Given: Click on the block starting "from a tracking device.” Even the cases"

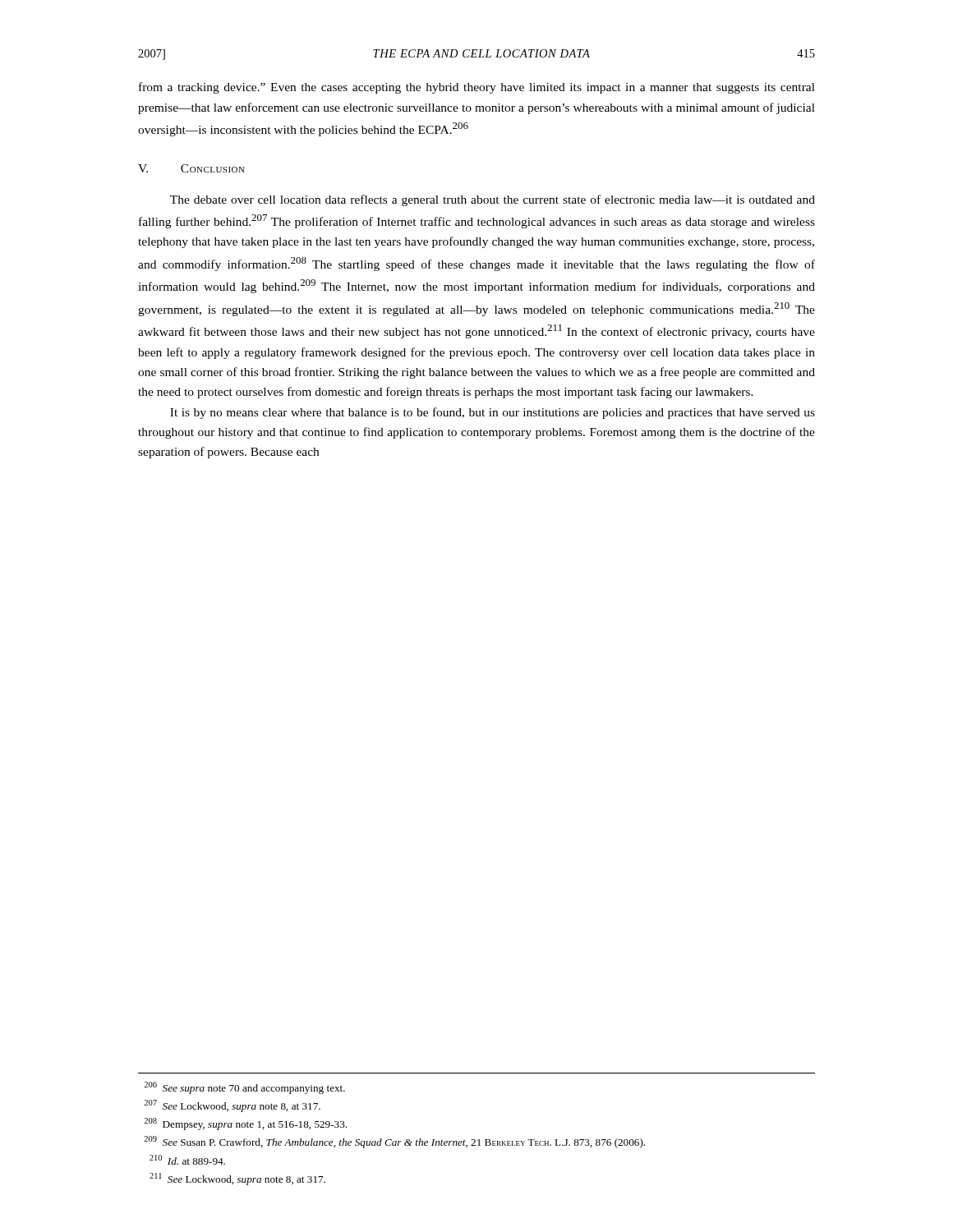Looking at the screenshot, I should (x=476, y=109).
